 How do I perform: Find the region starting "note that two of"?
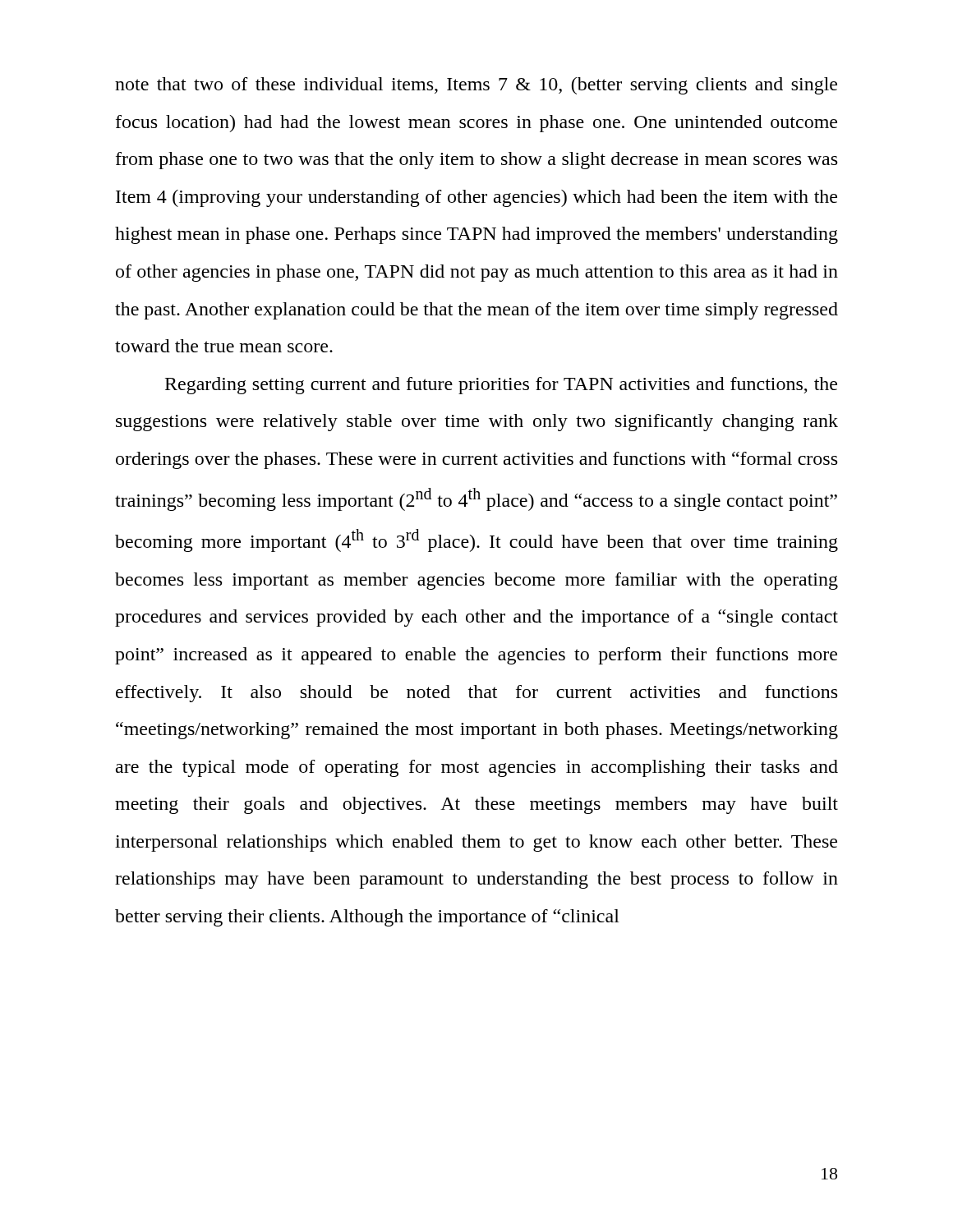click(x=476, y=86)
